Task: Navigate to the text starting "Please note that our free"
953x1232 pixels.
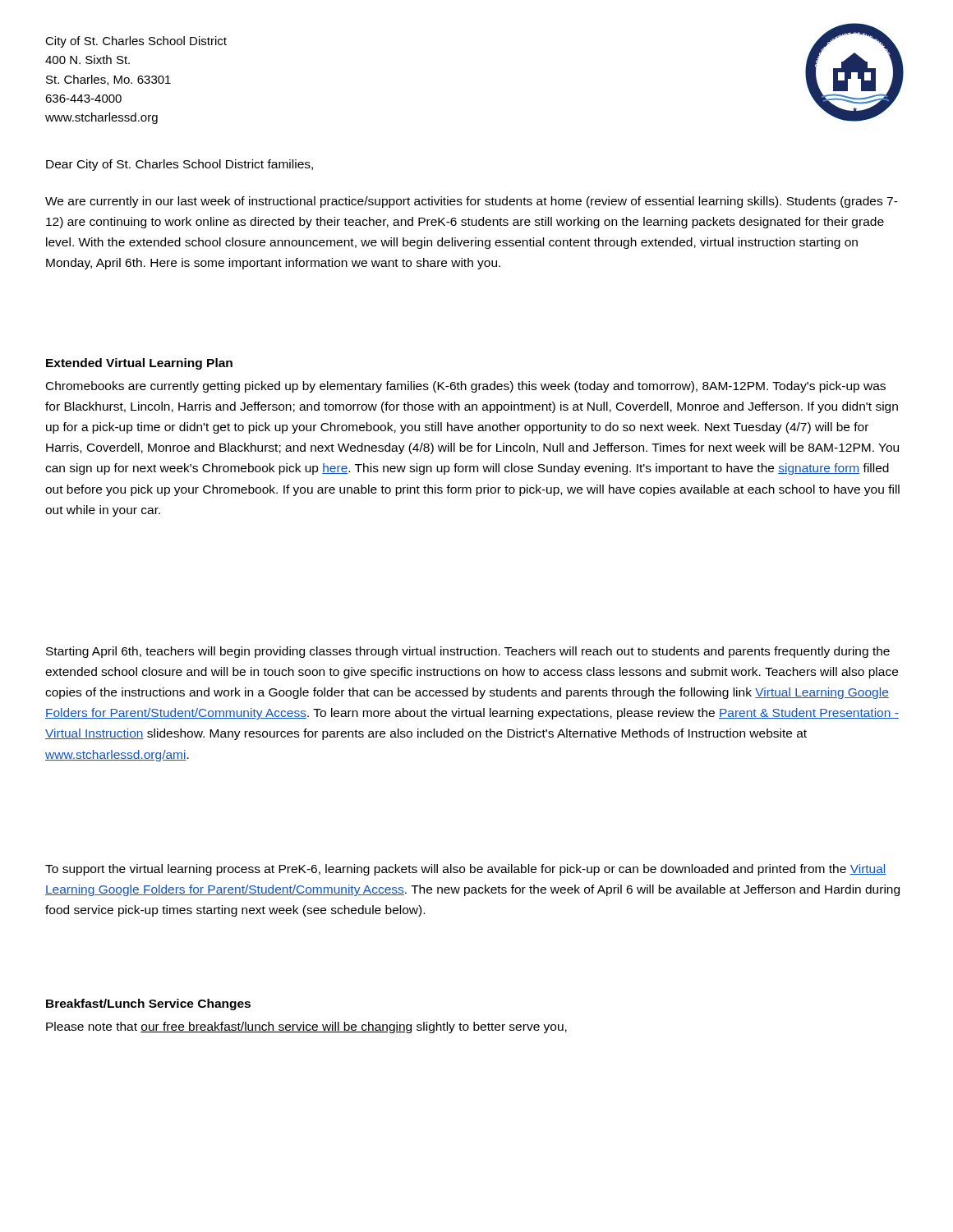Action: (x=306, y=1026)
